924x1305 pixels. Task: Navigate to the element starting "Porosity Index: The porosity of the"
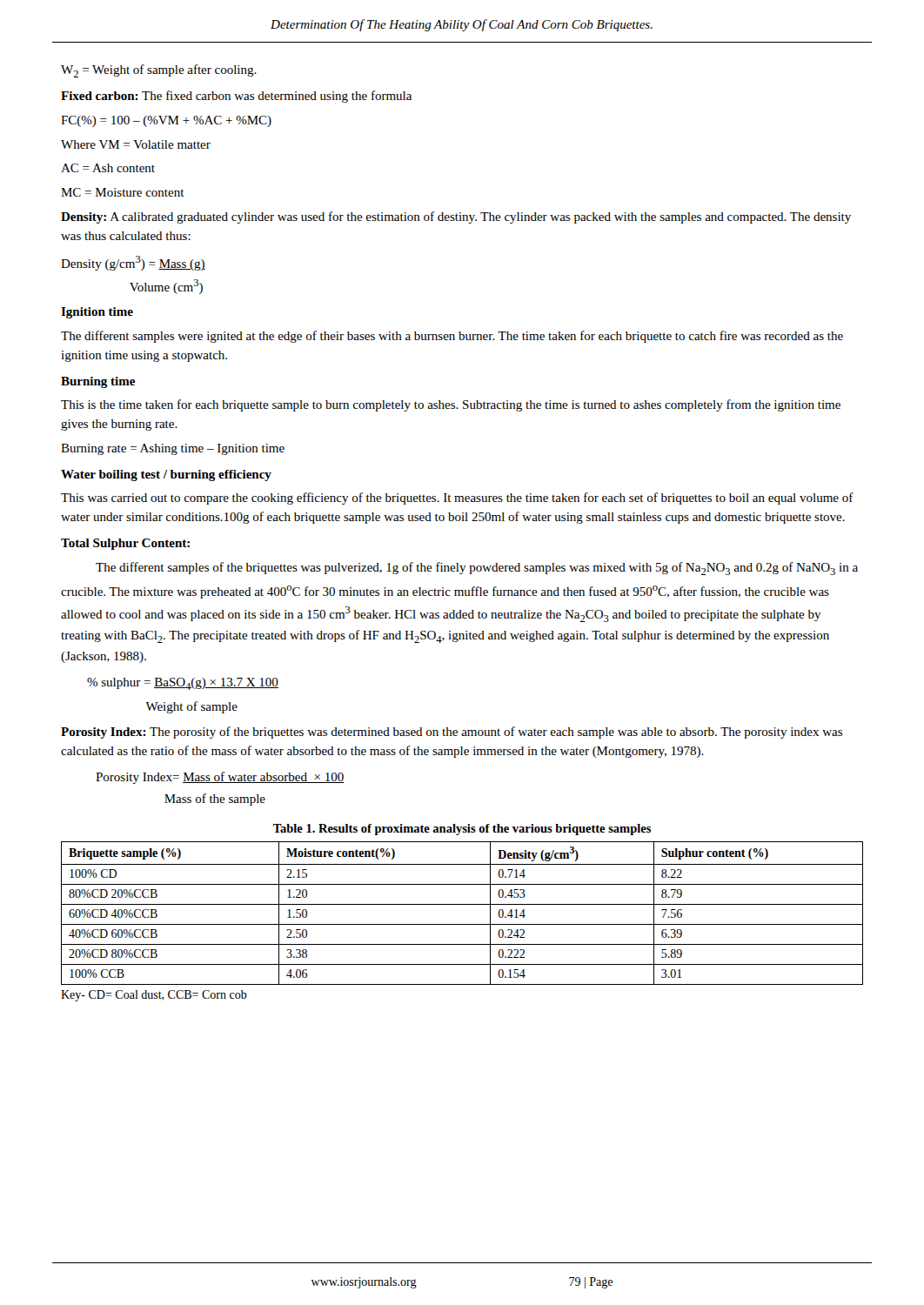coord(452,741)
